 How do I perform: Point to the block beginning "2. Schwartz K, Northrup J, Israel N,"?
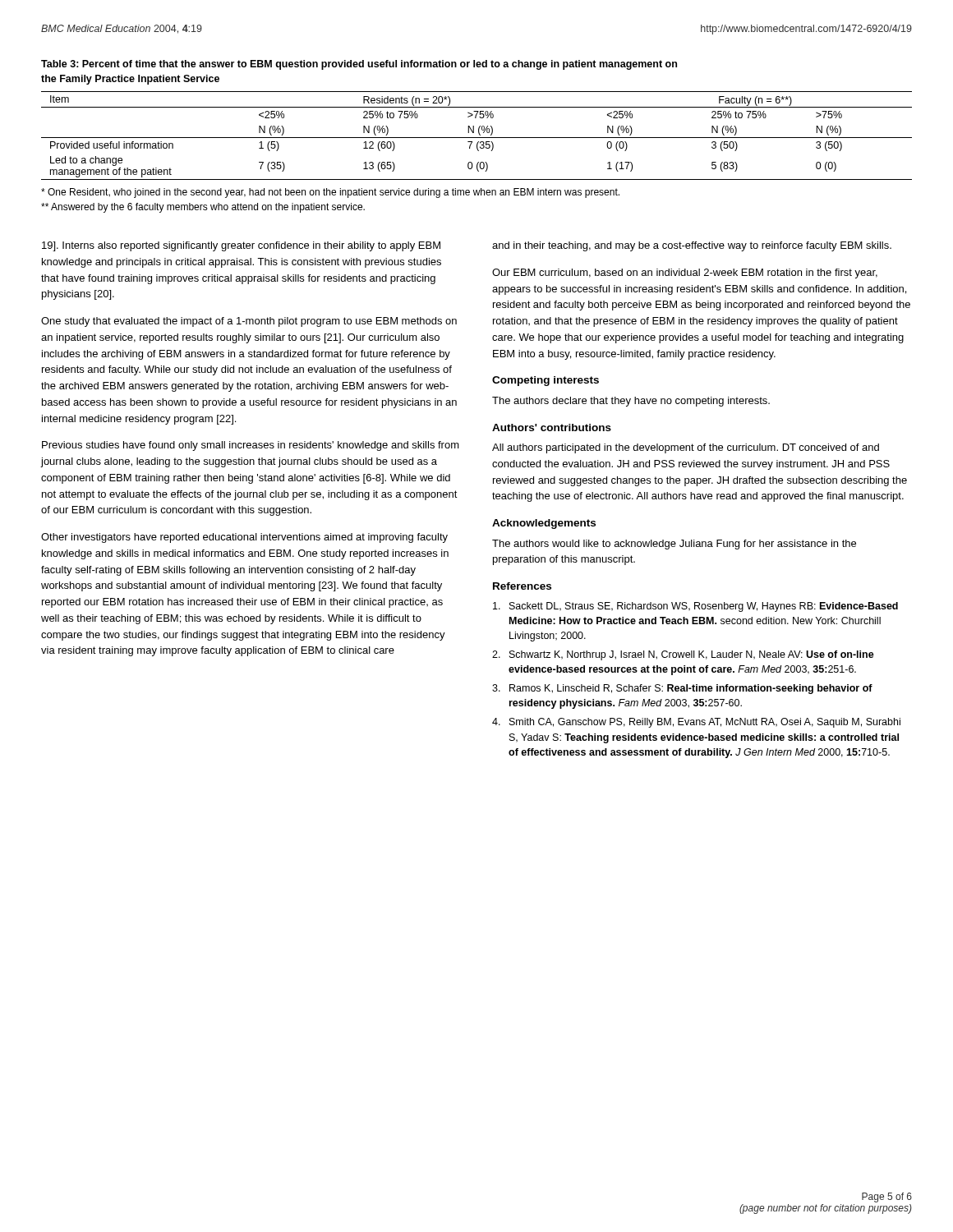pos(702,662)
